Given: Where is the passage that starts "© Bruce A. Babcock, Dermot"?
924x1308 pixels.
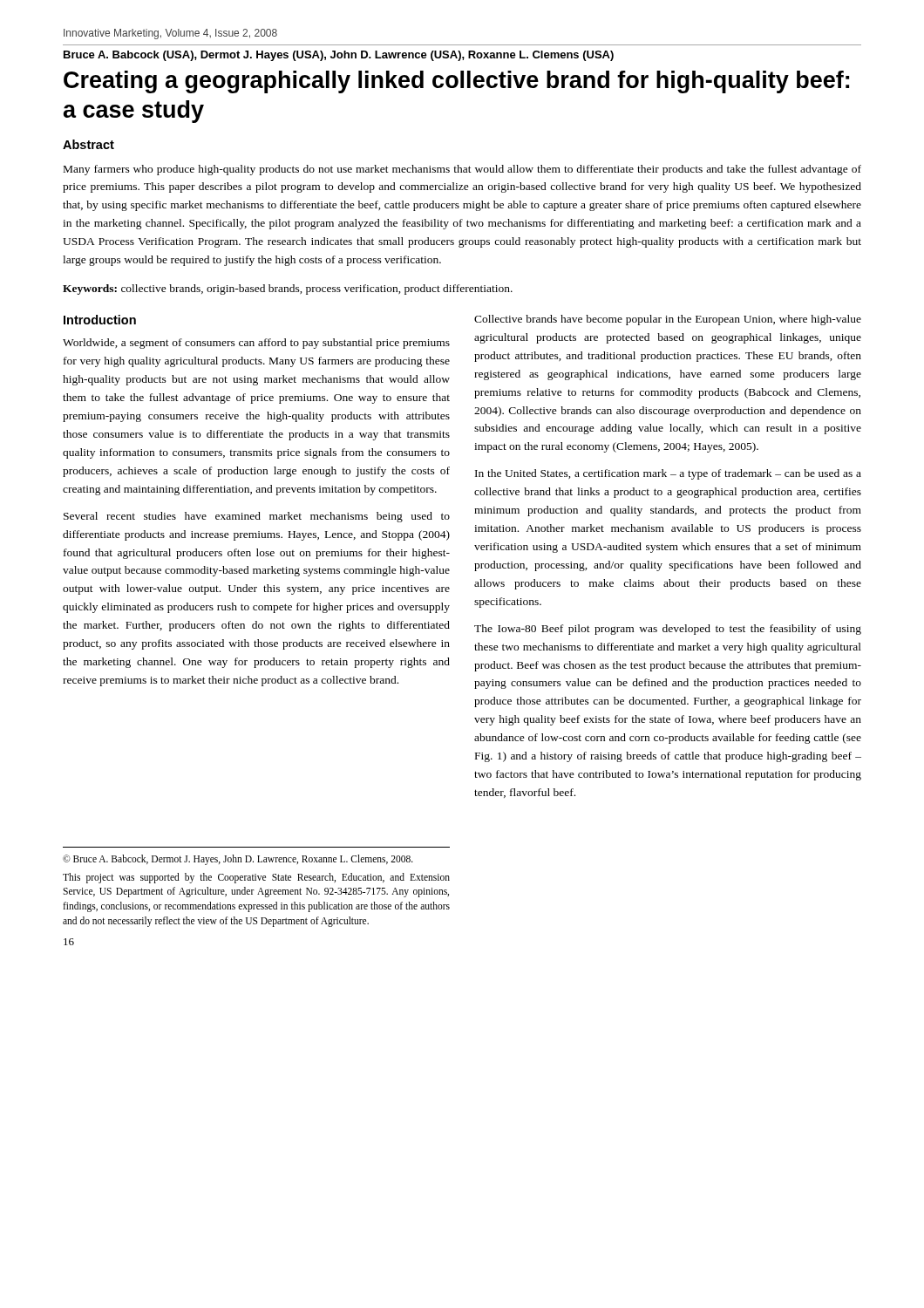Looking at the screenshot, I should [x=256, y=890].
